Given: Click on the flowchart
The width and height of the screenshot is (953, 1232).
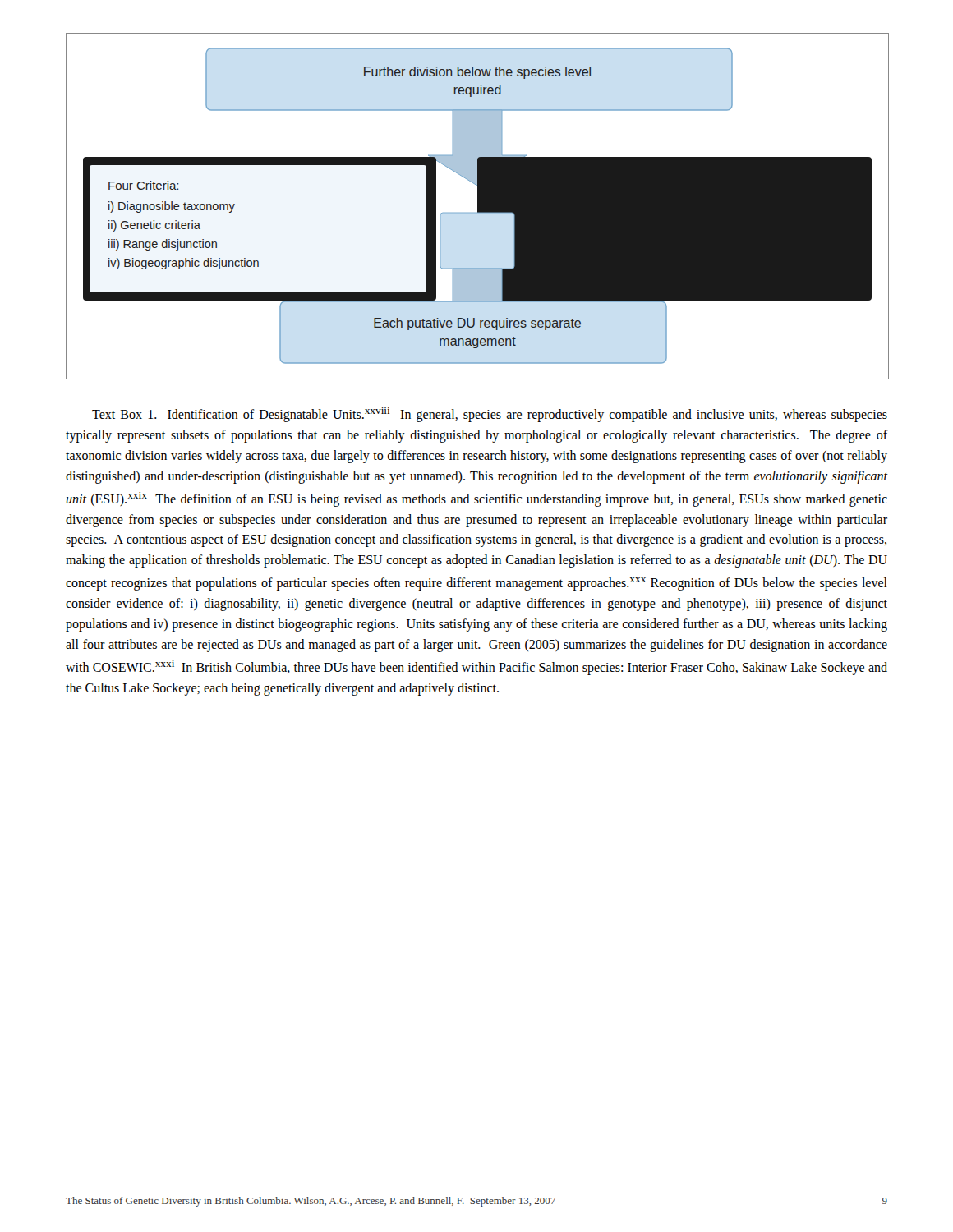Looking at the screenshot, I should pyautogui.click(x=477, y=206).
